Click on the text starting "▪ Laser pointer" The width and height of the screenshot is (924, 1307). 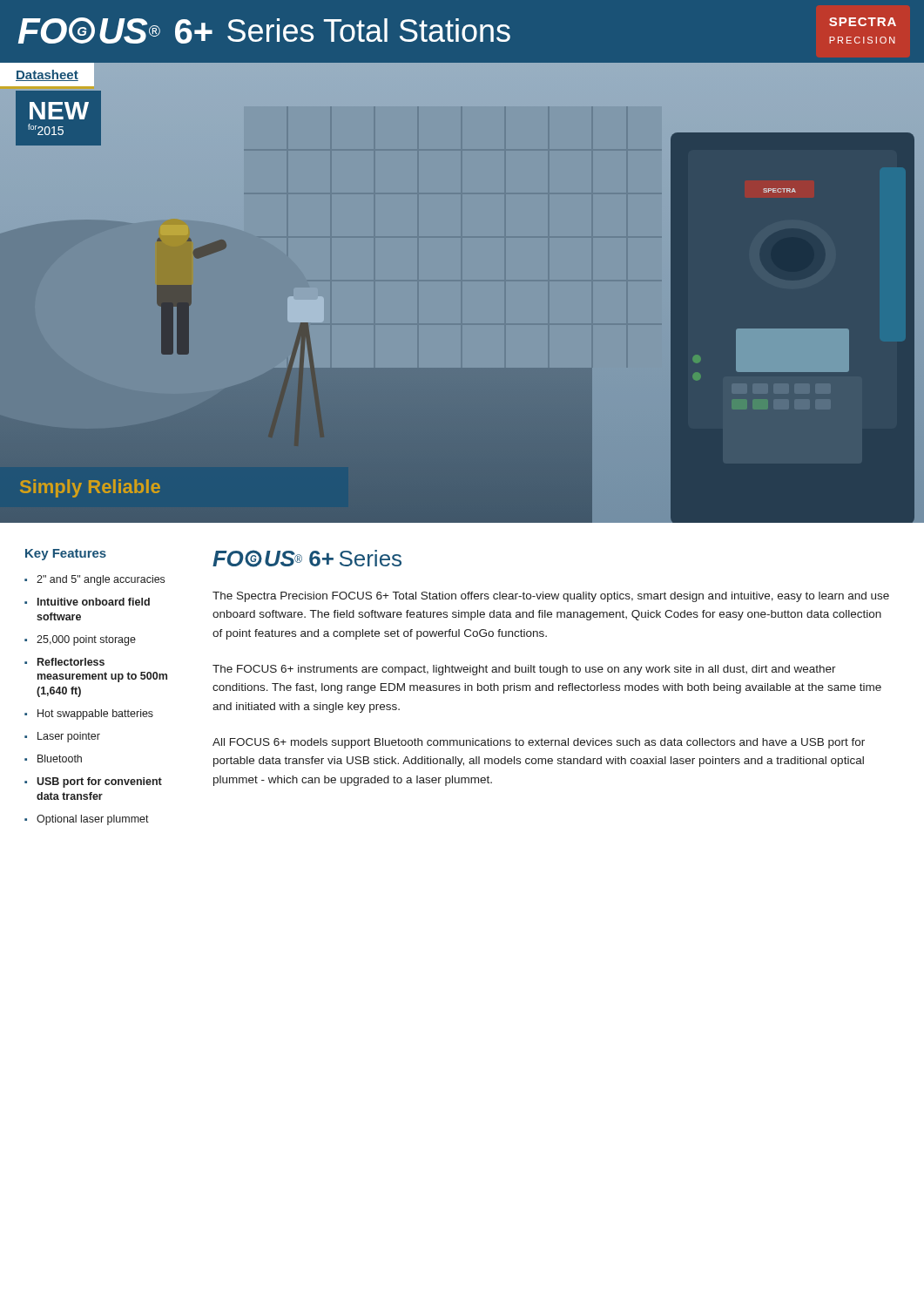pos(62,737)
